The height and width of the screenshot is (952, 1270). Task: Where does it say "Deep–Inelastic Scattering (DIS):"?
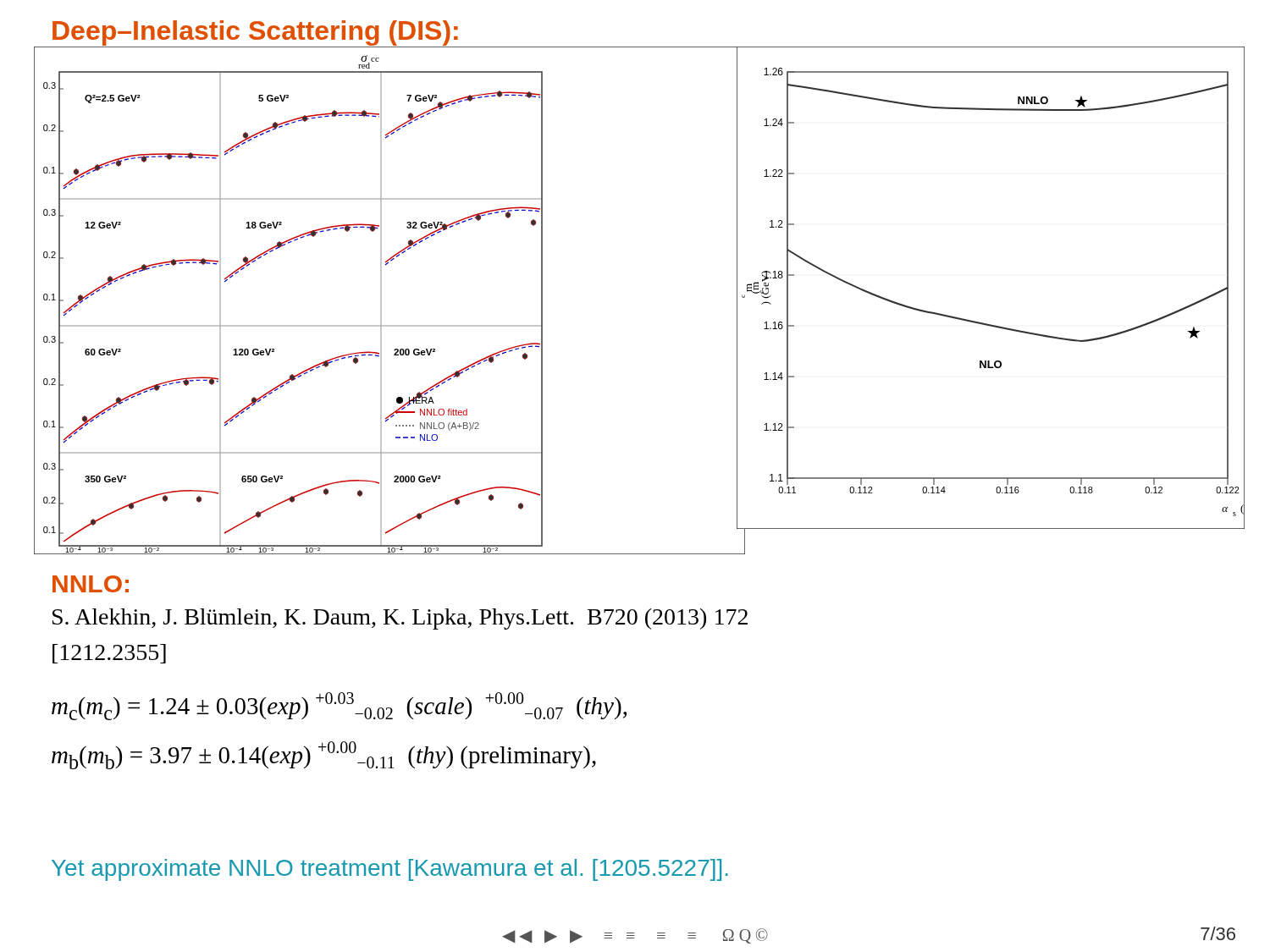[x=256, y=30]
